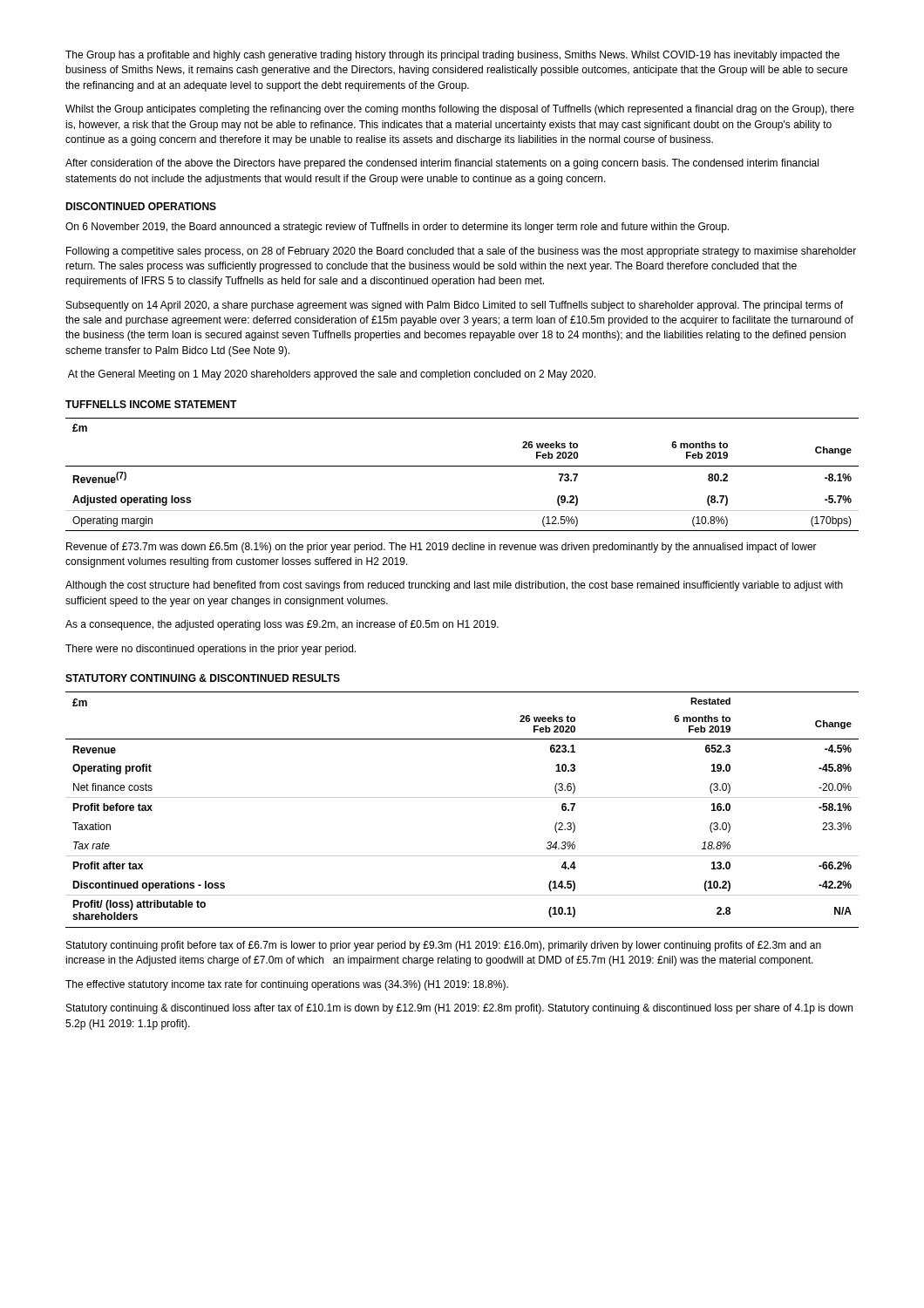Find the table that mentions "Operating margin"
924x1308 pixels.
point(462,474)
